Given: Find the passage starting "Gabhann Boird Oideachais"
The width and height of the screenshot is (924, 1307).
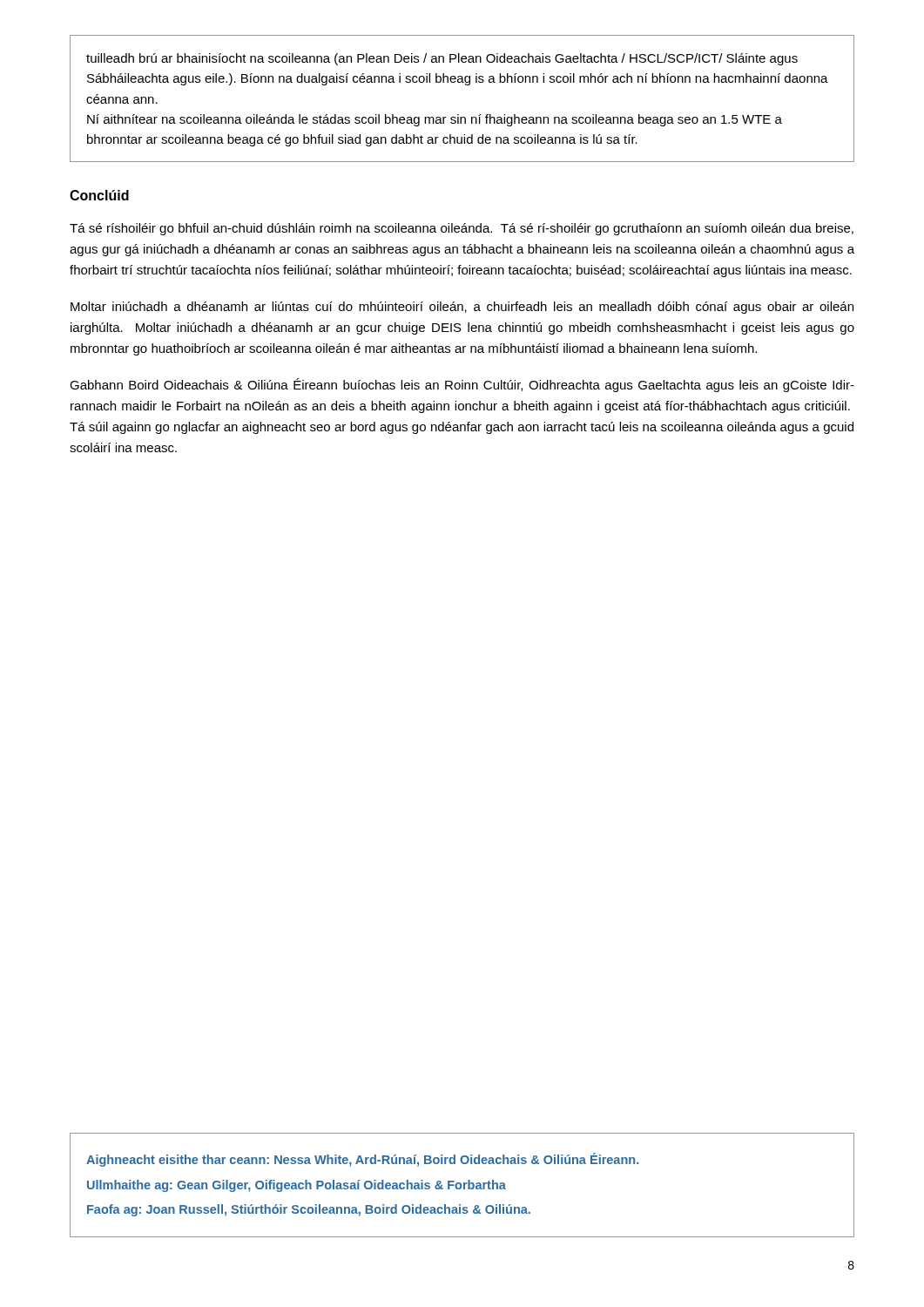Looking at the screenshot, I should point(462,416).
